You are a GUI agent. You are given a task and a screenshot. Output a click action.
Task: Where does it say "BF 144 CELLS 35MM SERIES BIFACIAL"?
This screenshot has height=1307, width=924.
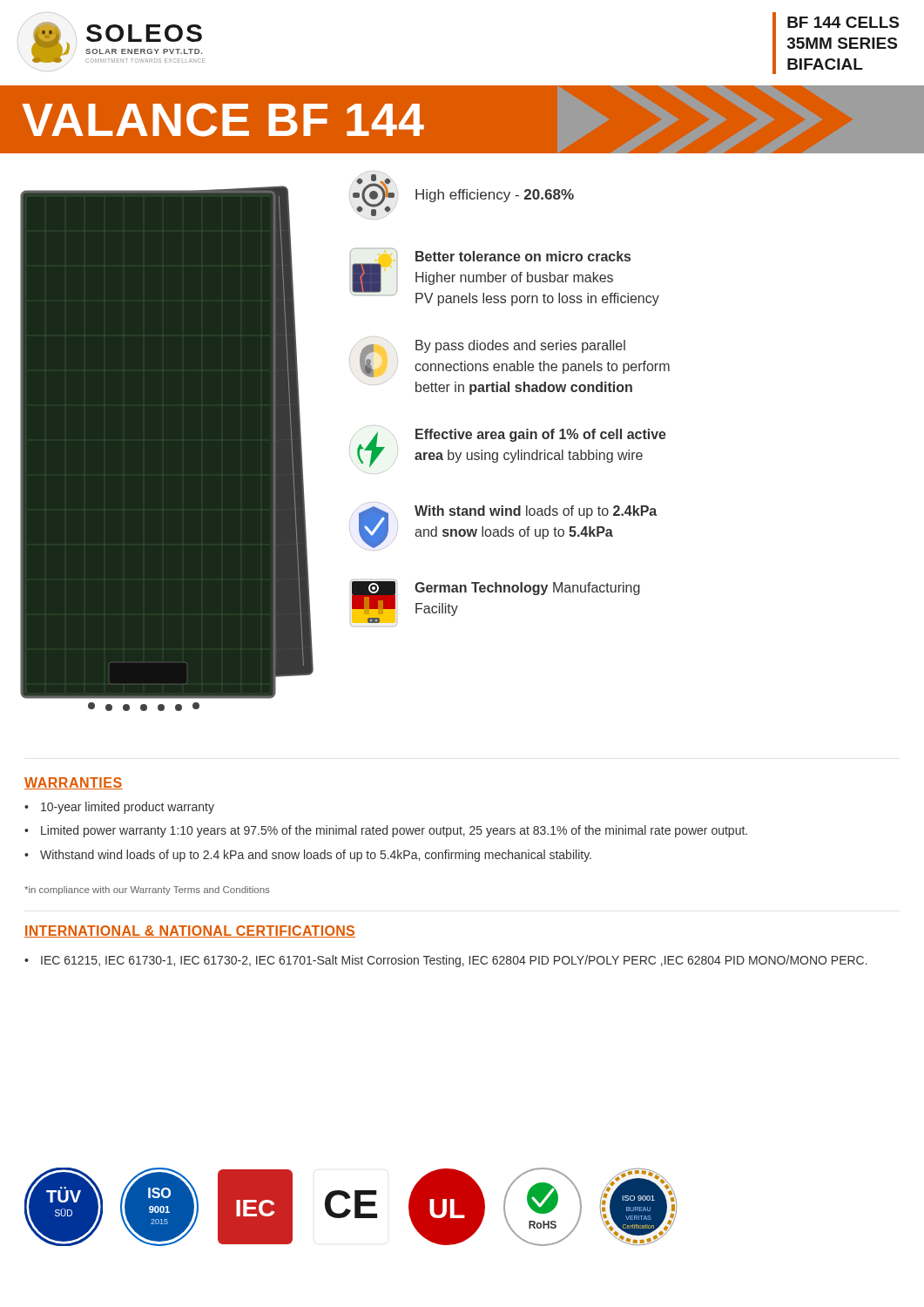[x=843, y=43]
